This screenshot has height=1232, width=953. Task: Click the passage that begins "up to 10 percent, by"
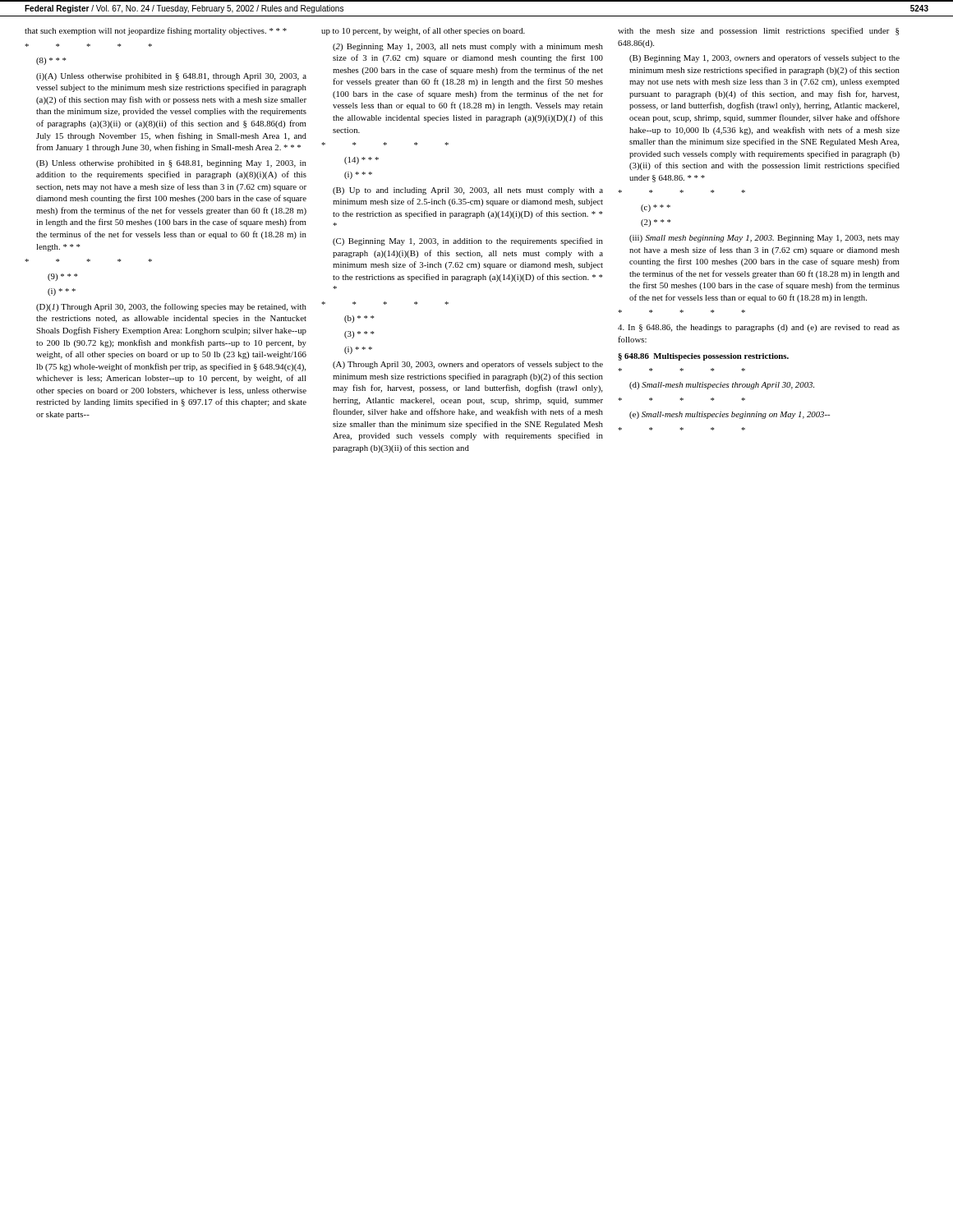click(x=462, y=80)
